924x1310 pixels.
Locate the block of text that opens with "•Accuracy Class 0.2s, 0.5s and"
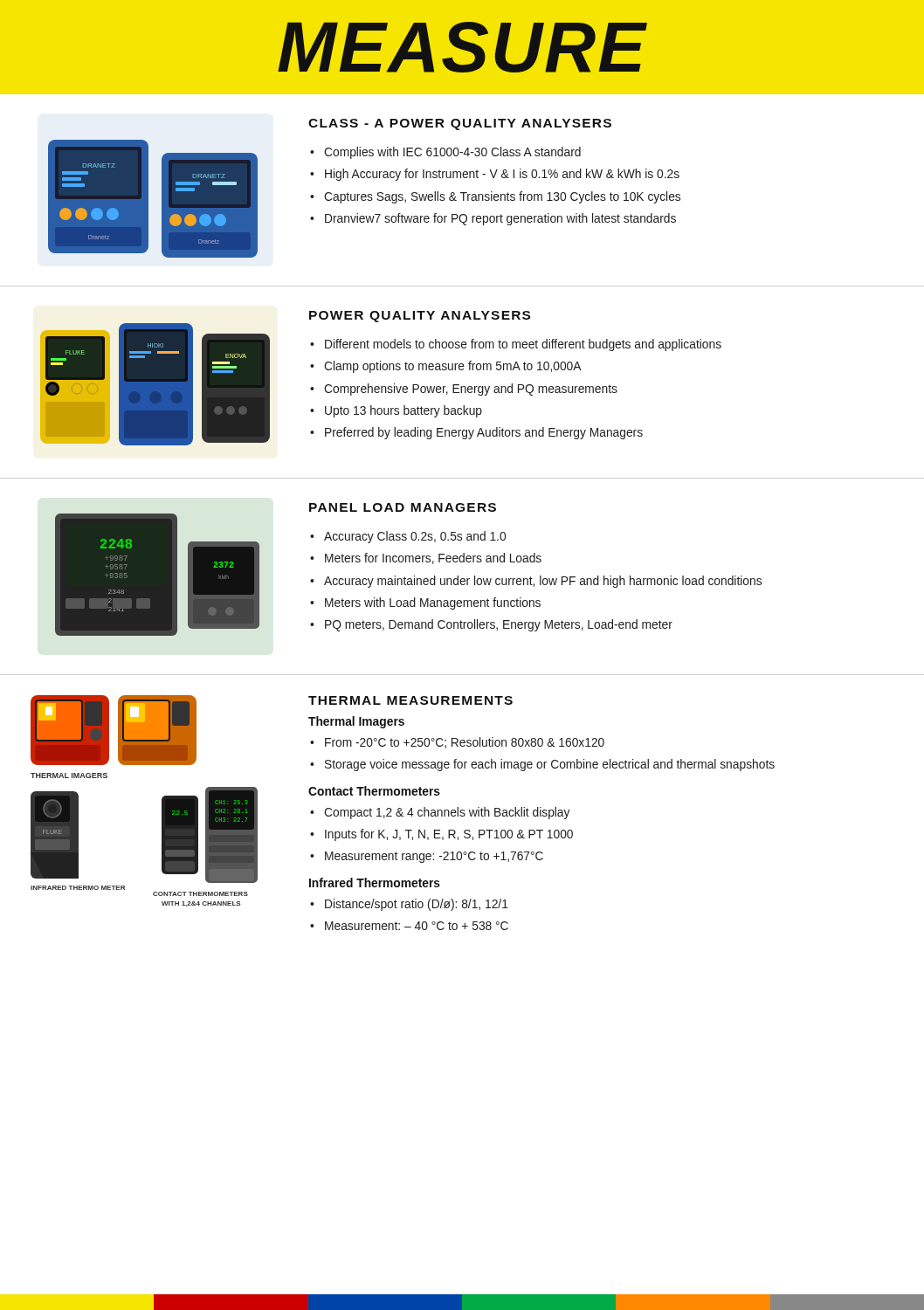coord(408,537)
